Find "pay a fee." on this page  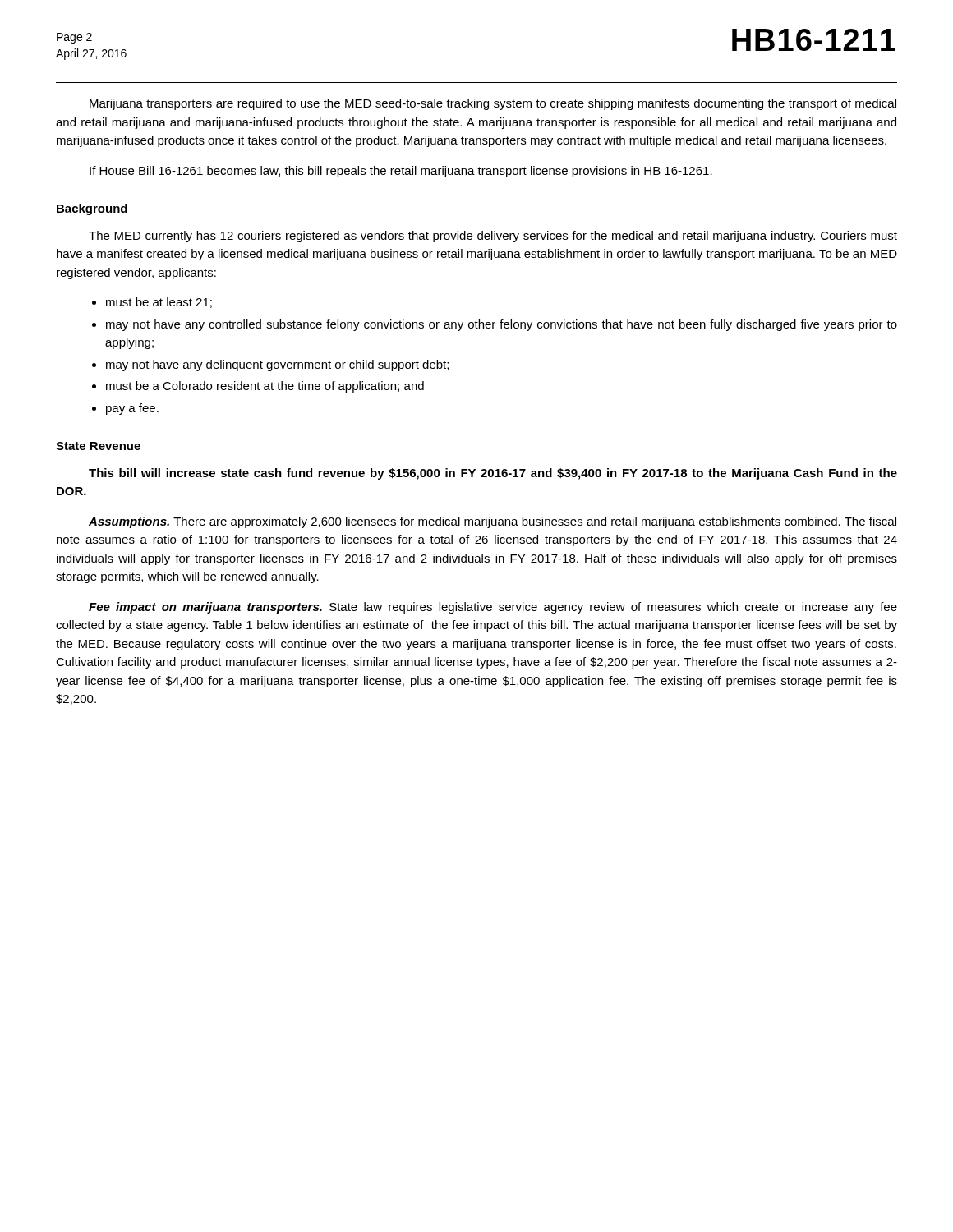(132, 407)
